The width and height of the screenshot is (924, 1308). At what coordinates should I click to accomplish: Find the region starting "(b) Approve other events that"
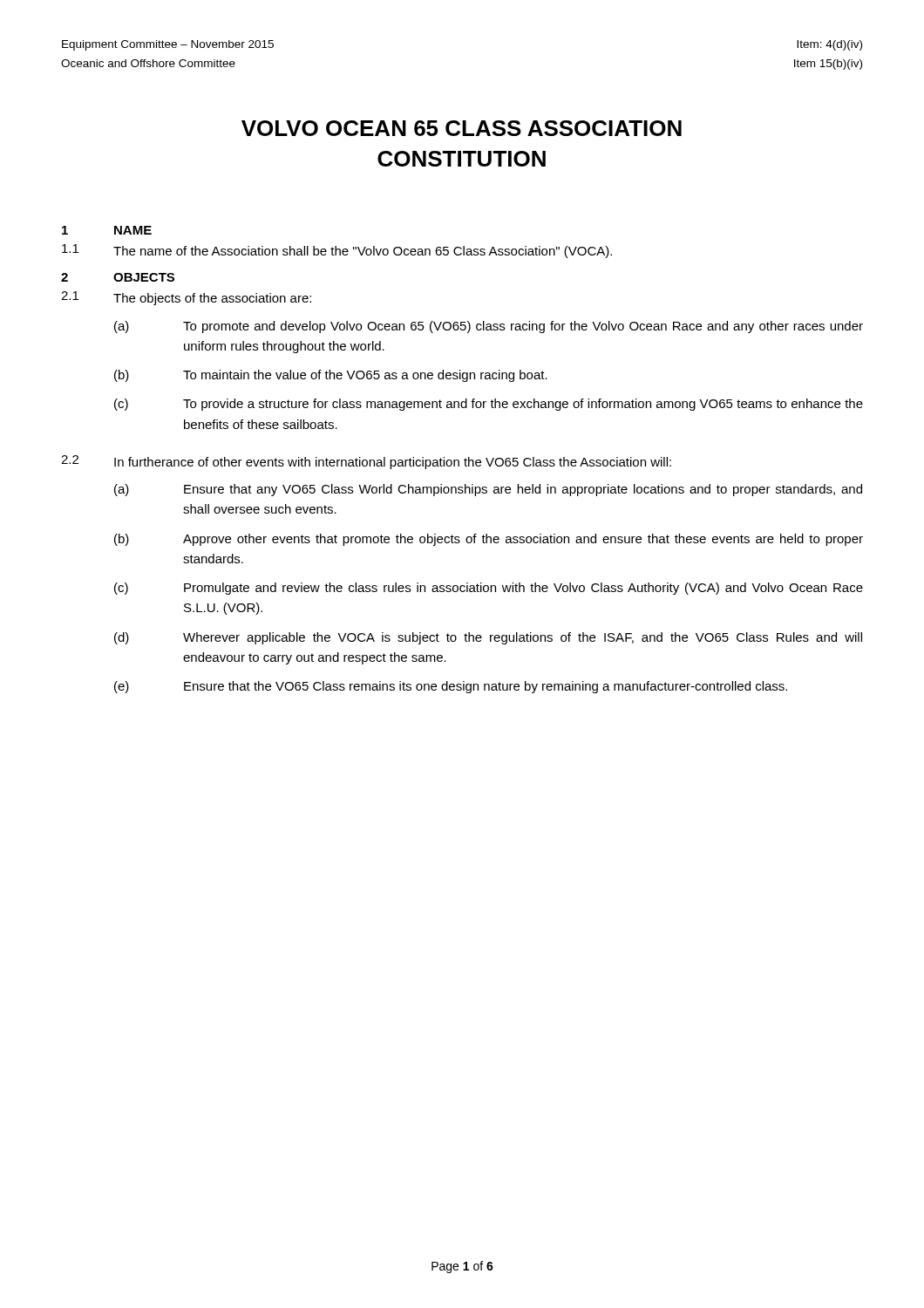coord(488,548)
